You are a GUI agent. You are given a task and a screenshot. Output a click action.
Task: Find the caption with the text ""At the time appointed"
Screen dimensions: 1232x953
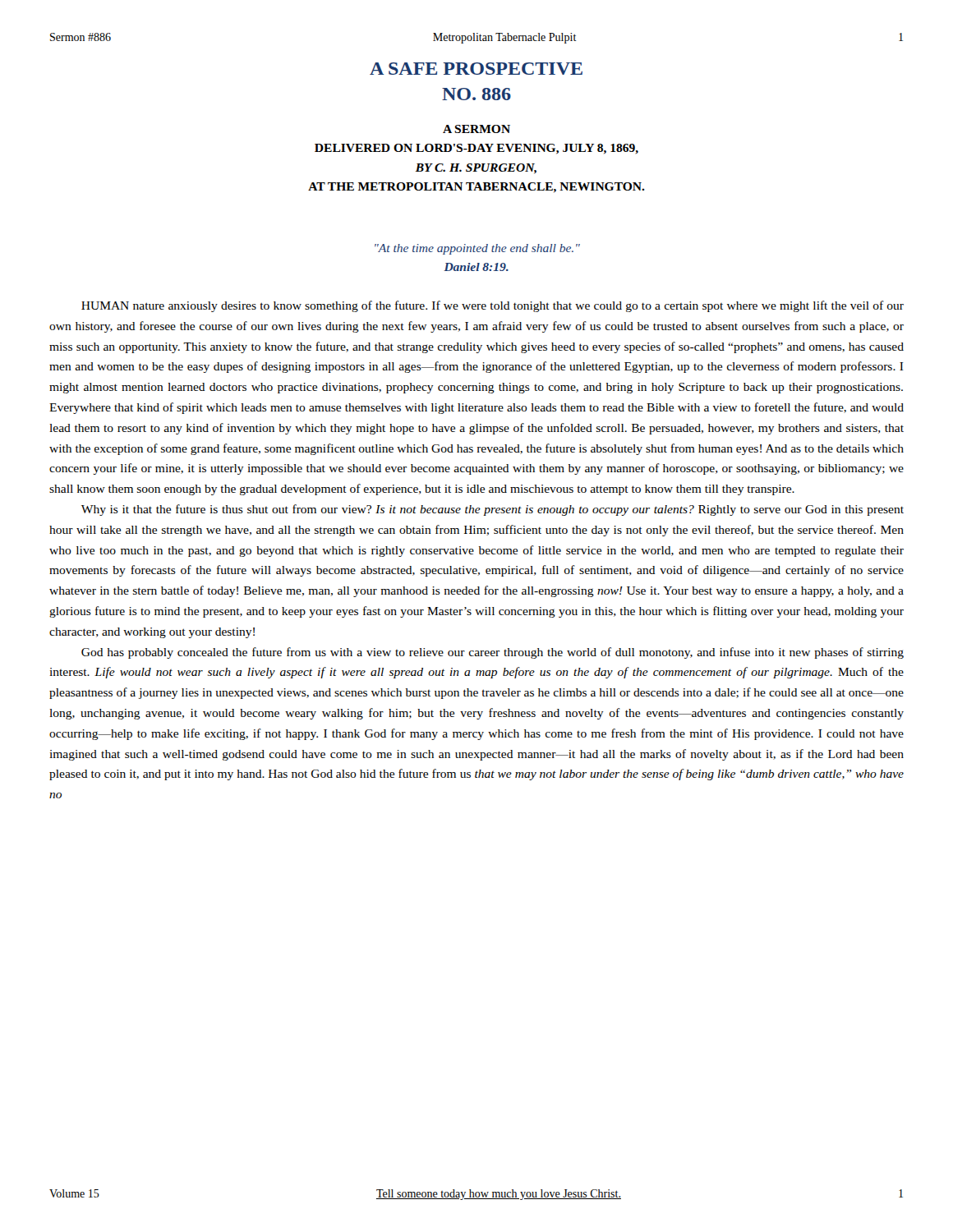[476, 257]
